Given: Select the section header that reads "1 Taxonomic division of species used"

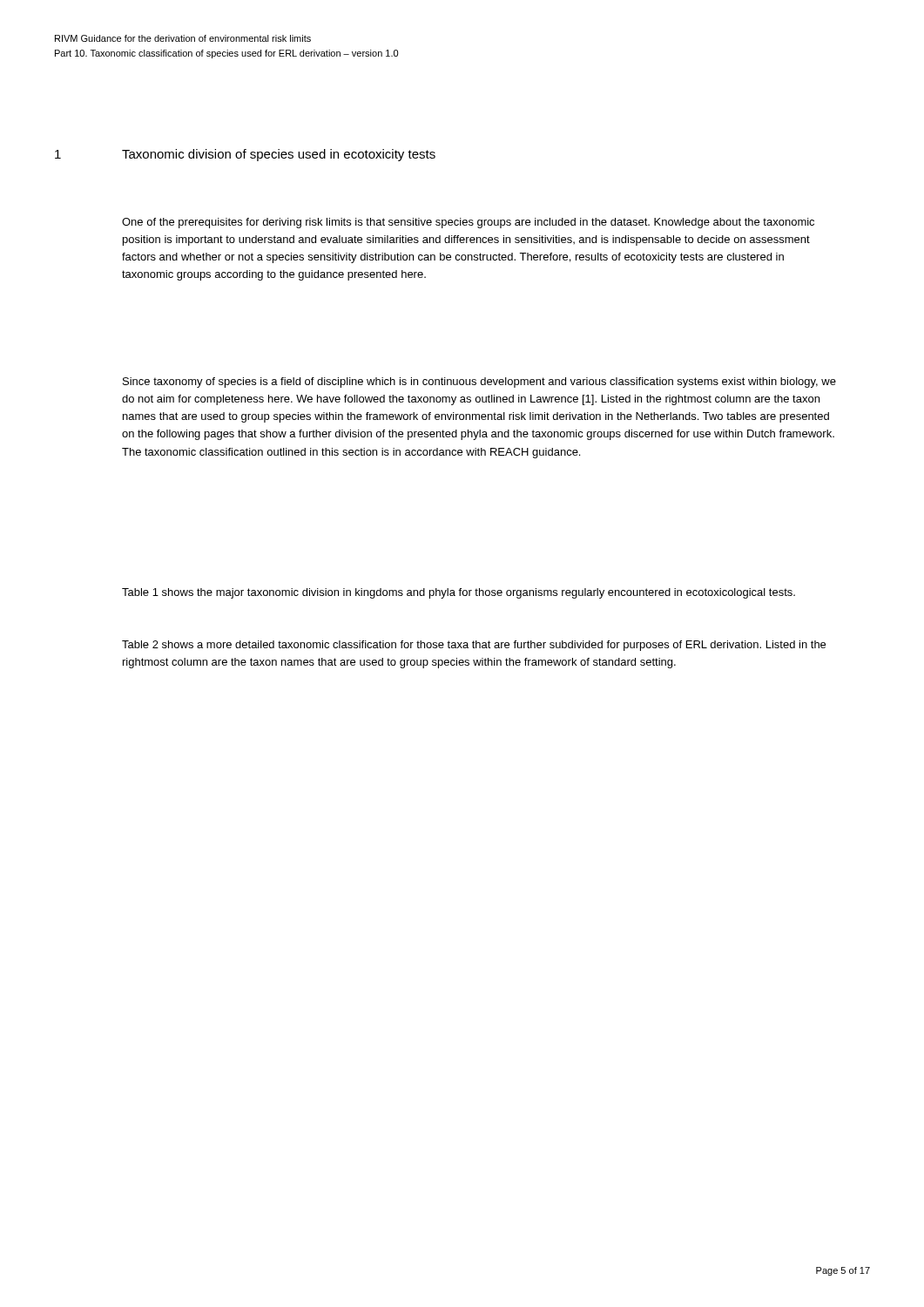Looking at the screenshot, I should click(245, 154).
